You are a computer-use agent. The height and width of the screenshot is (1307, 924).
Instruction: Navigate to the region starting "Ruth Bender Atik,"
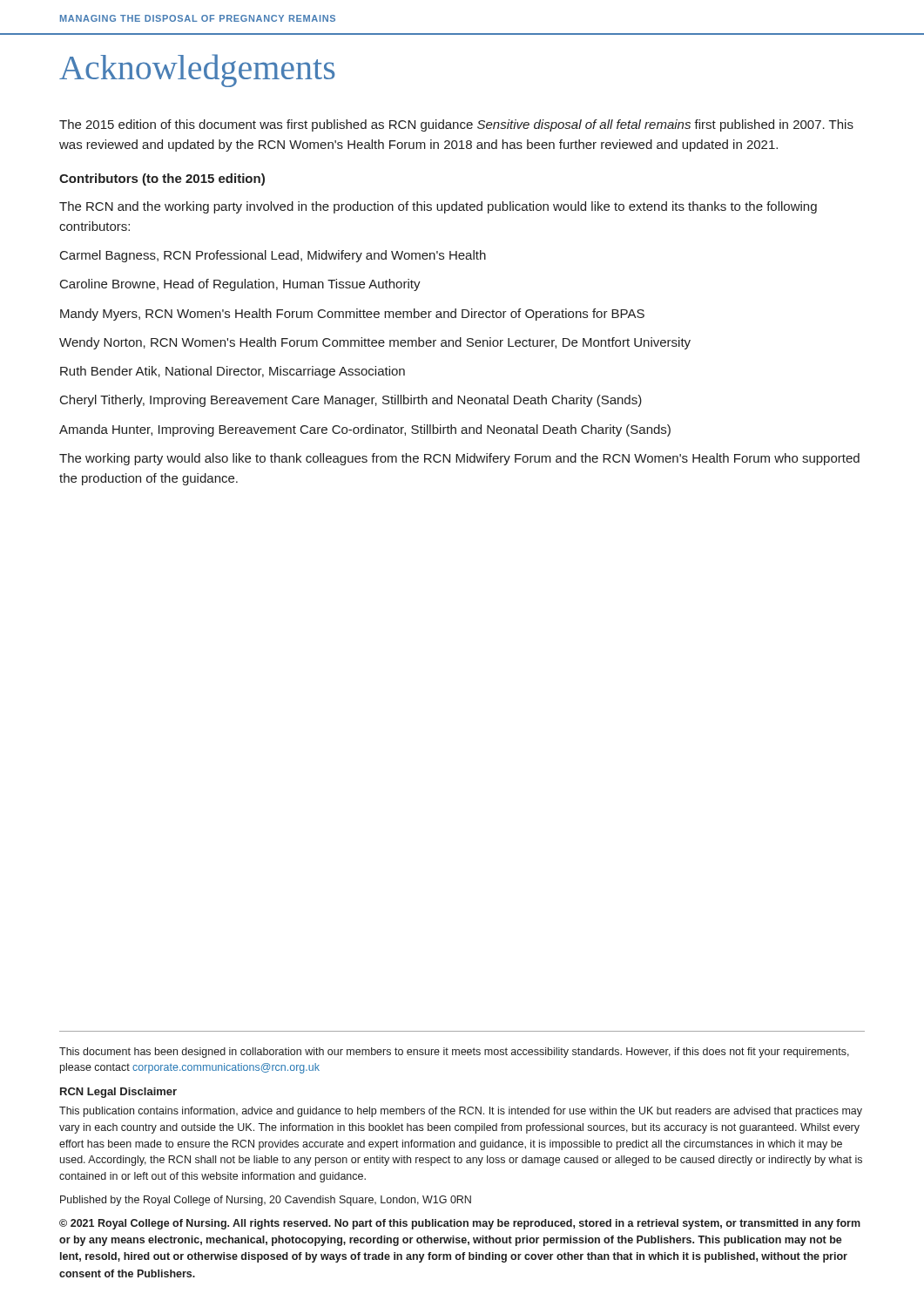click(232, 371)
